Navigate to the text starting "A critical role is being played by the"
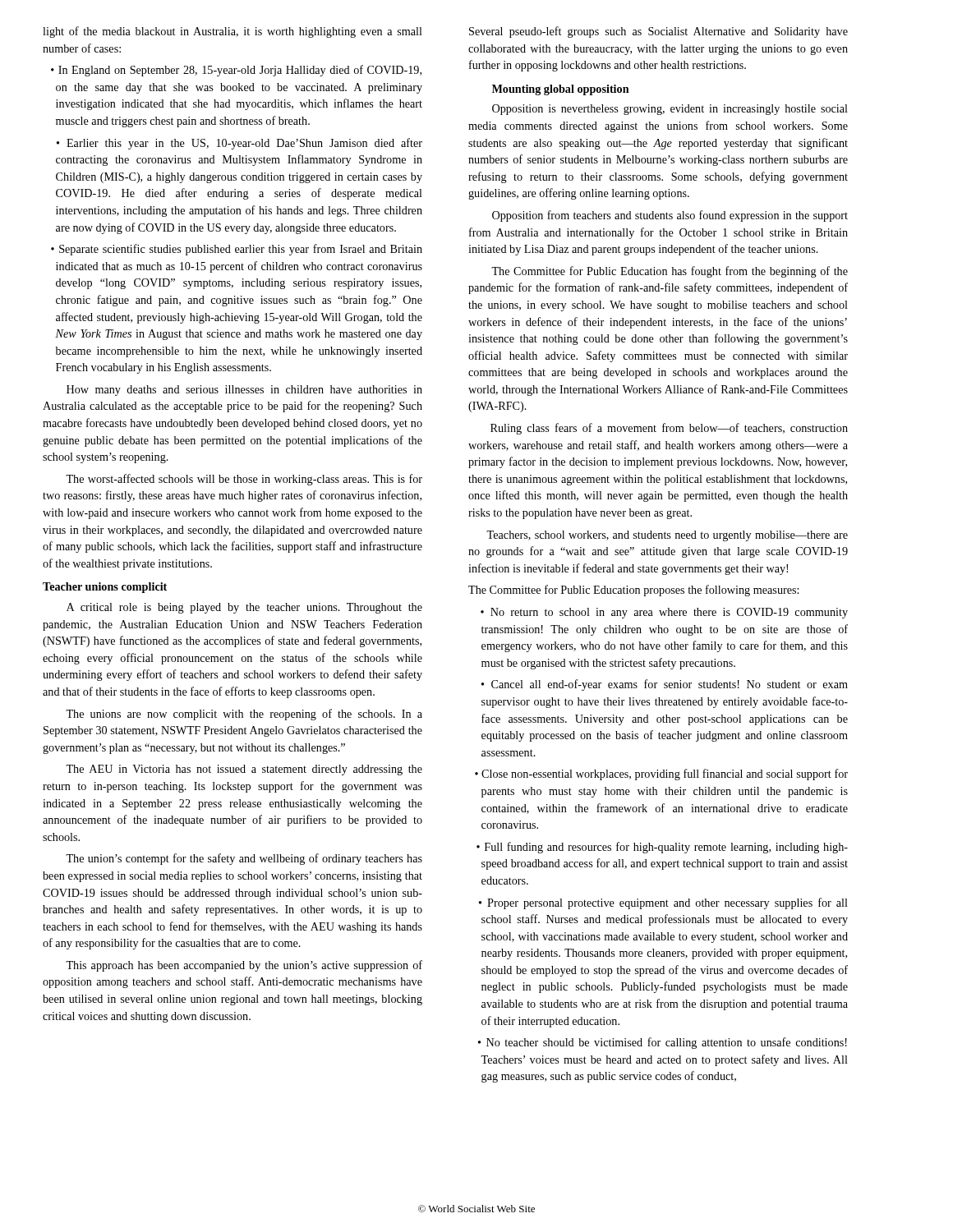 click(232, 650)
